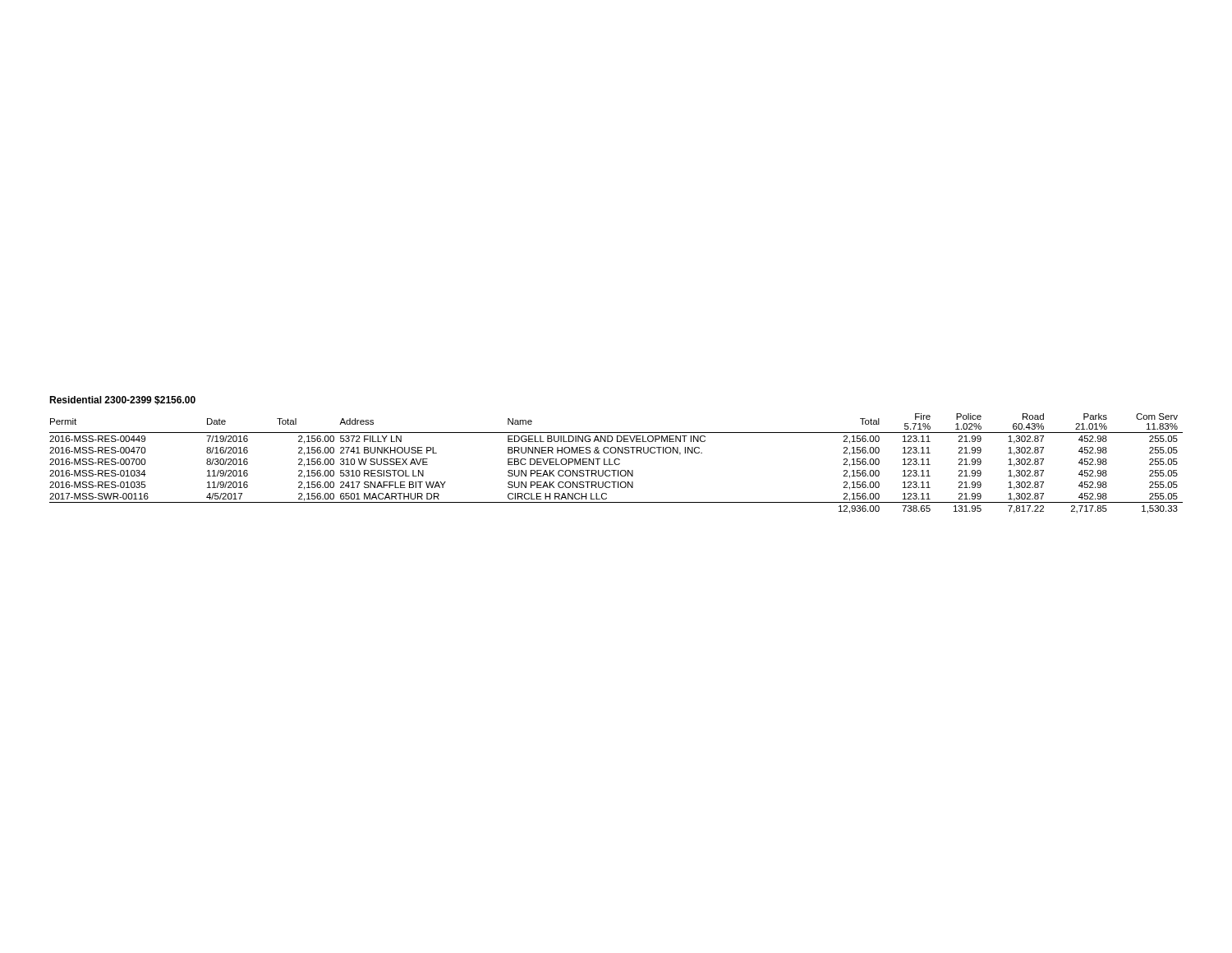1232x953 pixels.
Task: Click where it says "Residential 2300-2399 $2156.00"
Action: (x=122, y=400)
